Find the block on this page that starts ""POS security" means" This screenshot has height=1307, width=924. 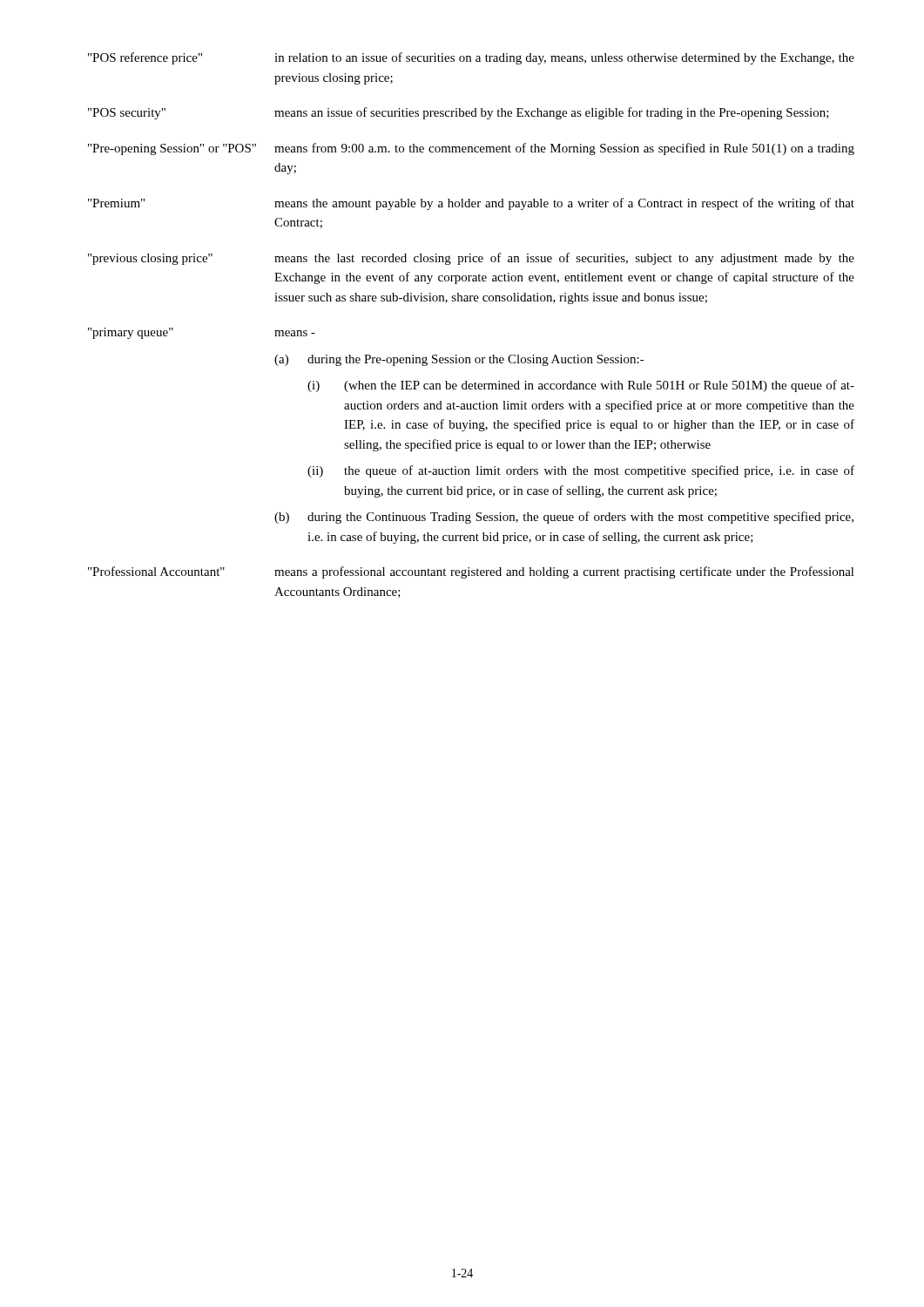[x=471, y=113]
